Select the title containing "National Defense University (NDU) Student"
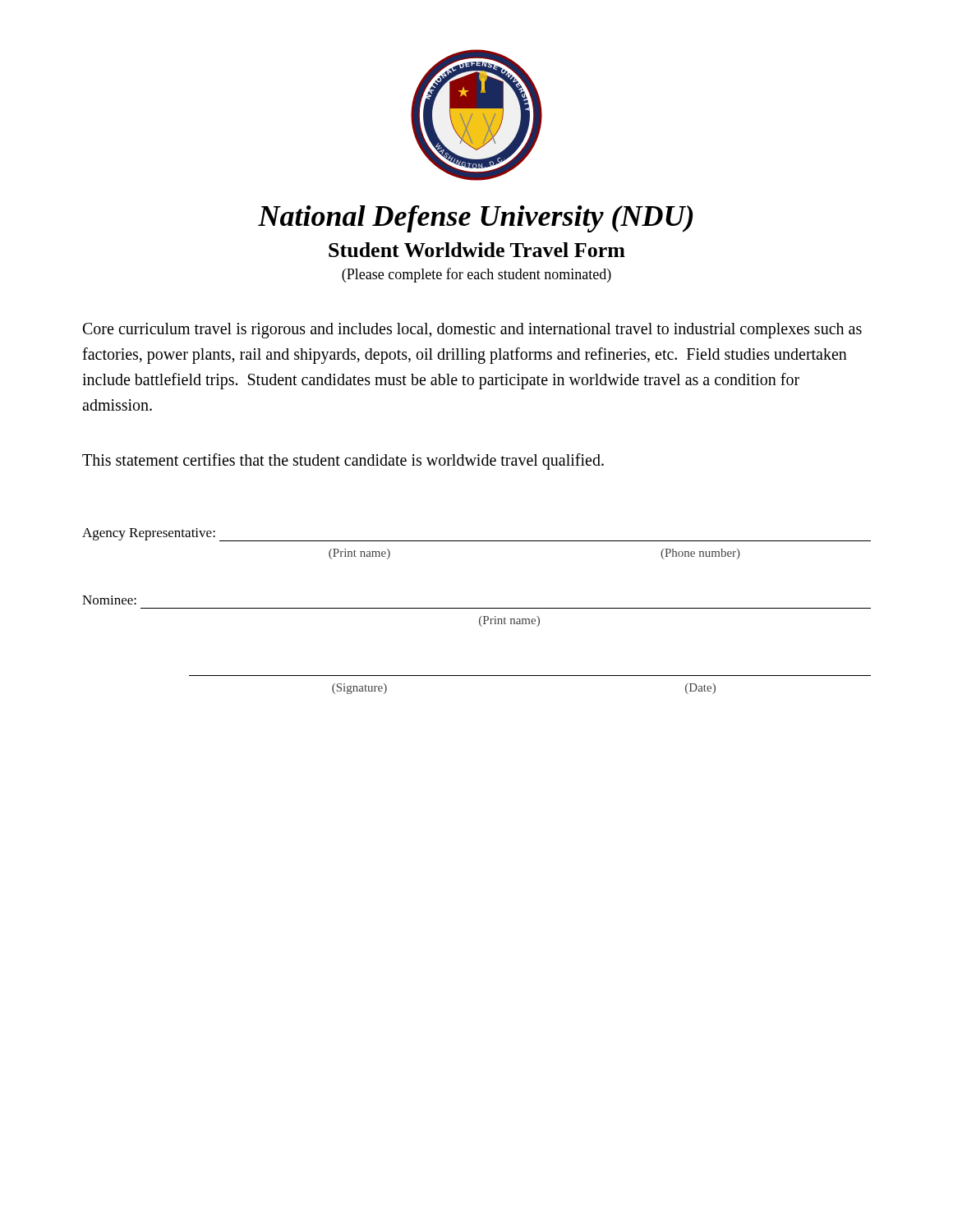953x1232 pixels. tap(476, 241)
